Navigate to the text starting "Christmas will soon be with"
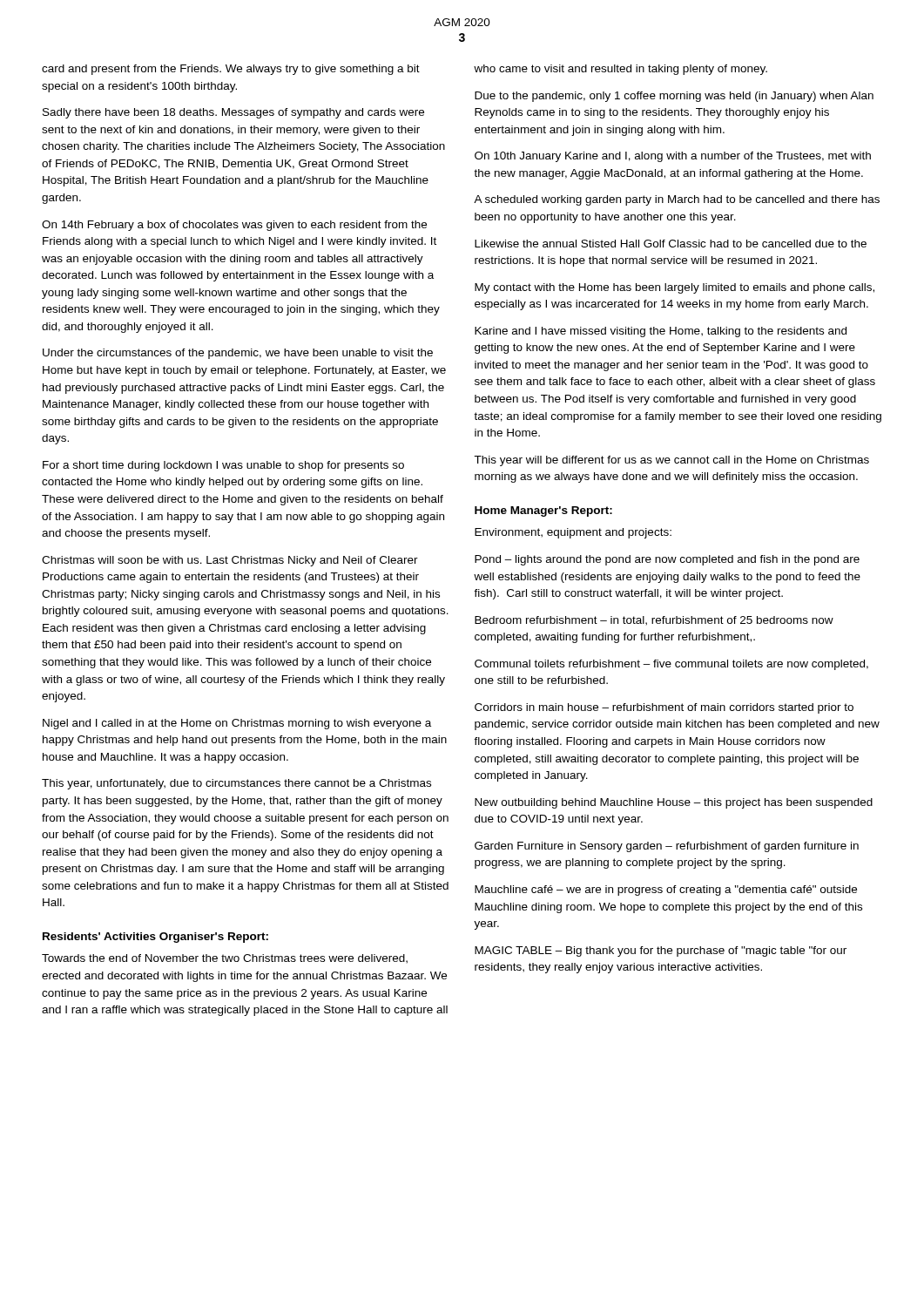Viewport: 924px width, 1307px height. coord(245,628)
